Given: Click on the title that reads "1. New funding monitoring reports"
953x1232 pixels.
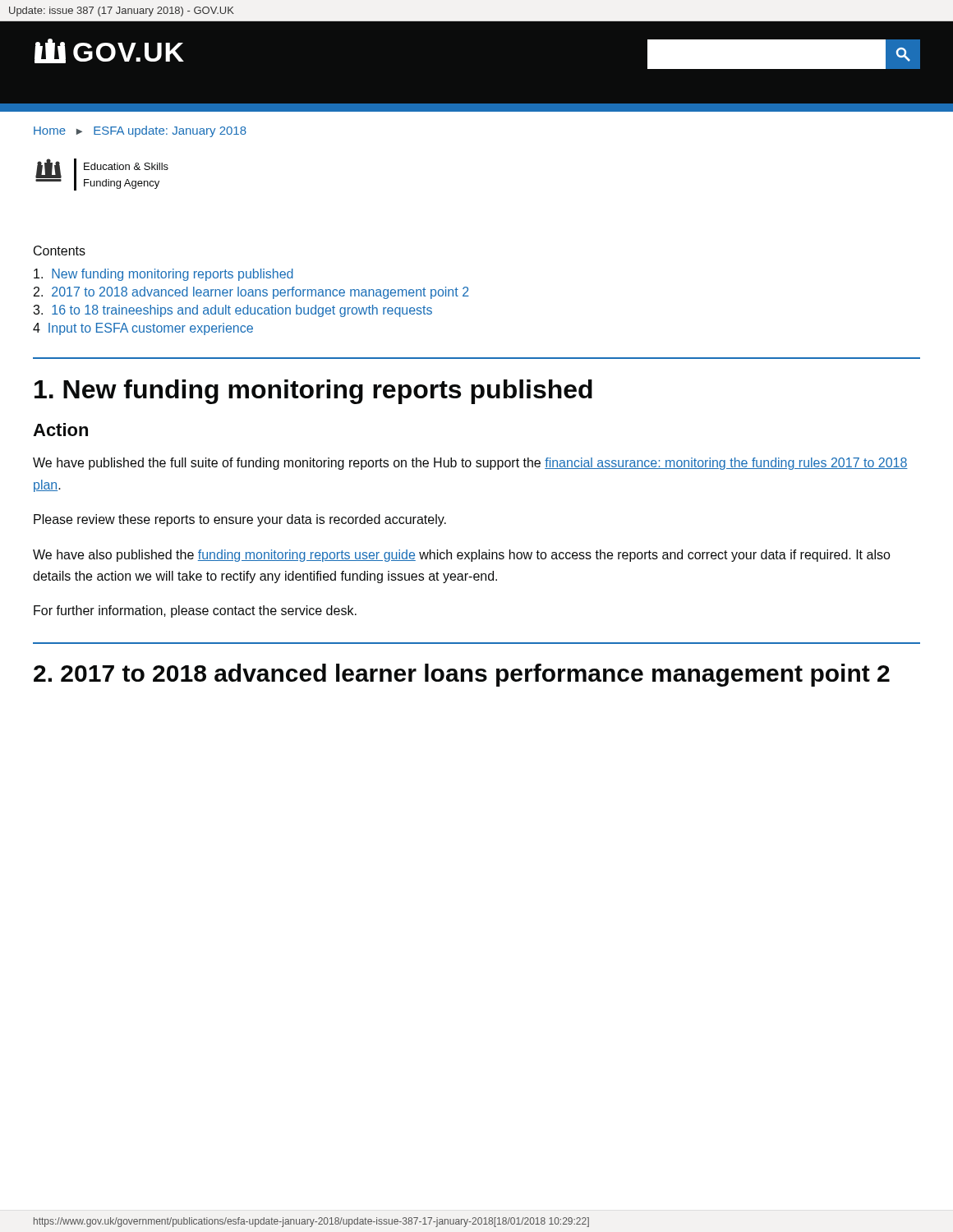Looking at the screenshot, I should point(313,389).
